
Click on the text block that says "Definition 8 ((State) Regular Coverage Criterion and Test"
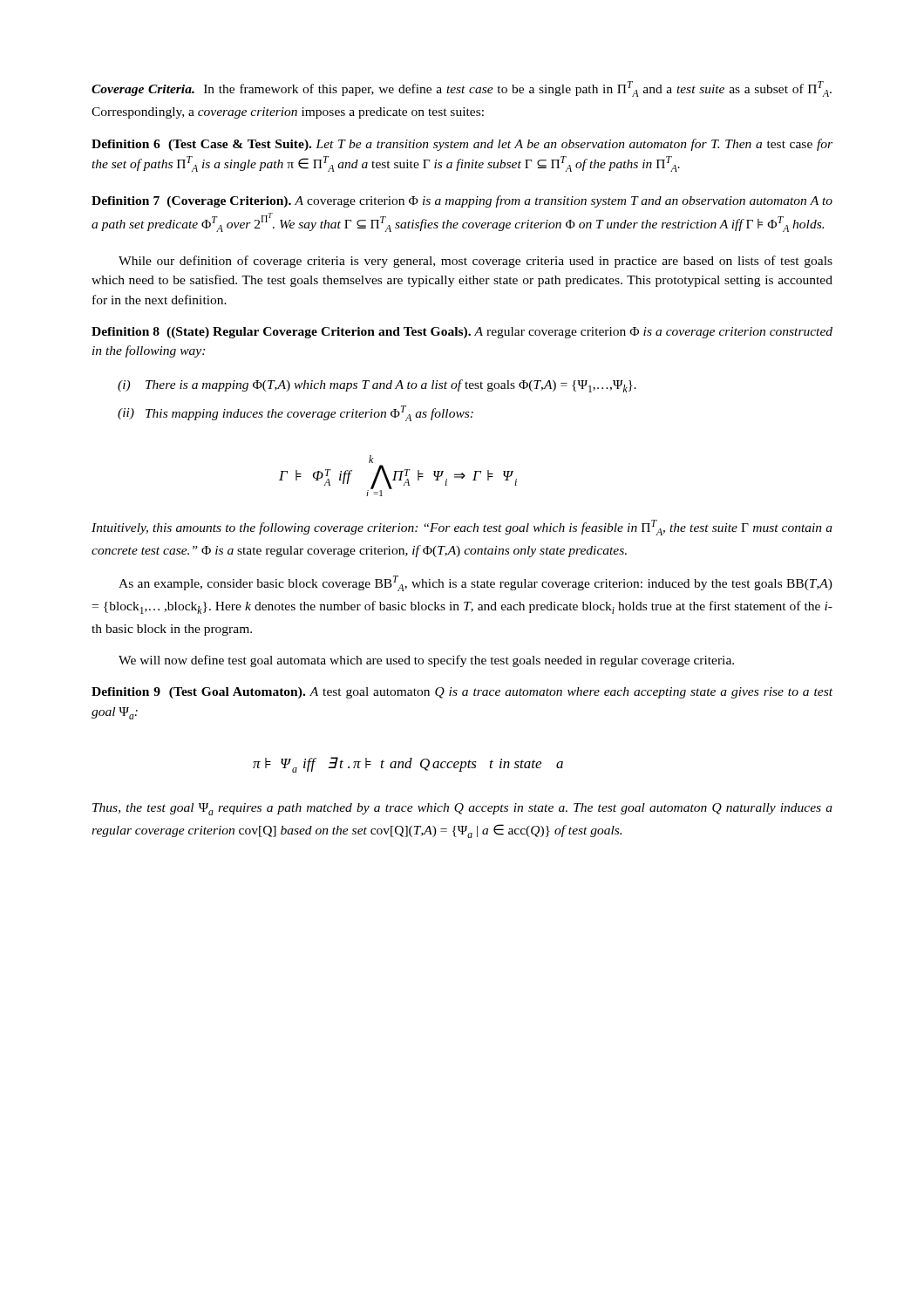tap(462, 341)
